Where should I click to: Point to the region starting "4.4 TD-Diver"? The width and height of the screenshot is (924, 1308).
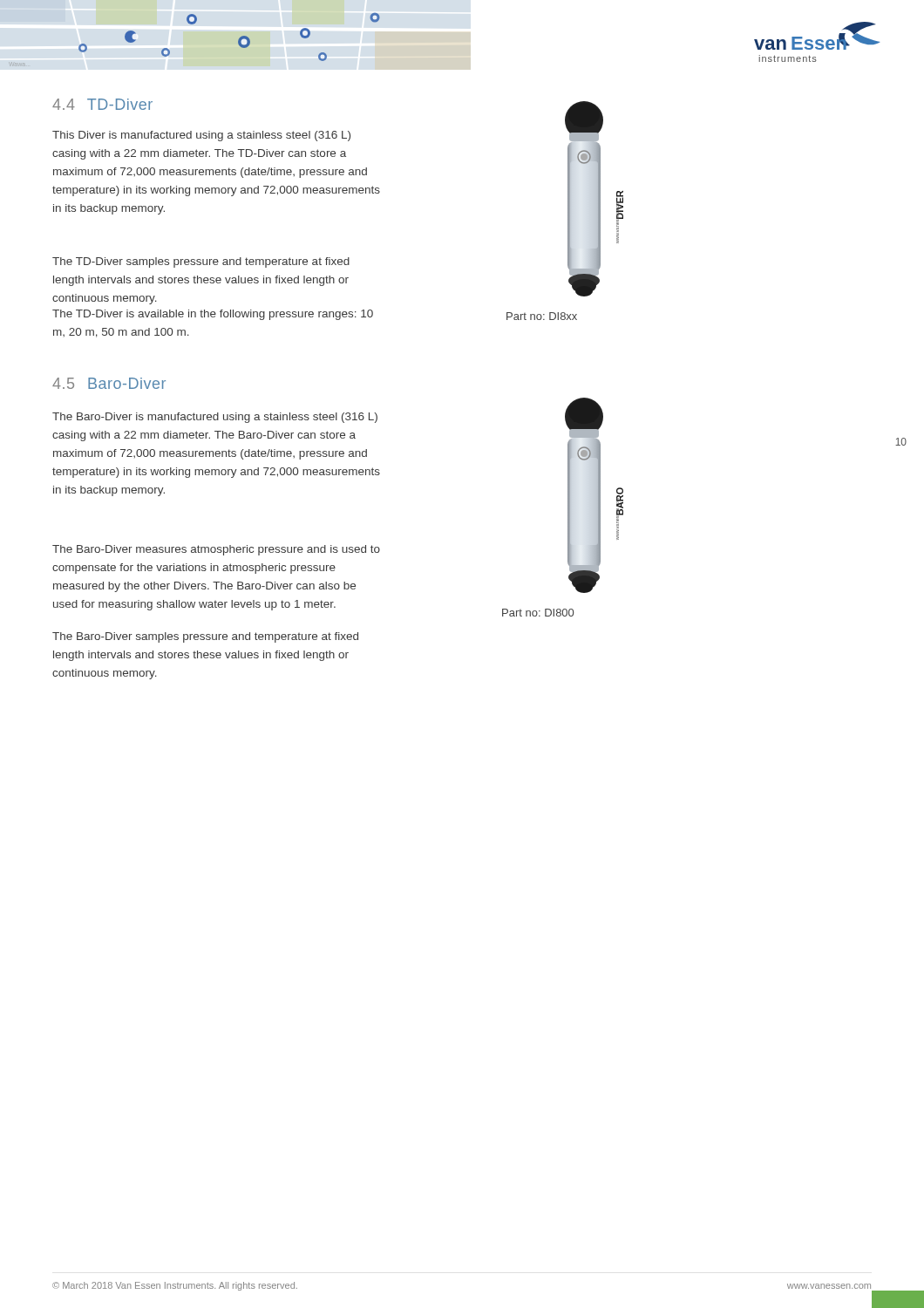103,105
